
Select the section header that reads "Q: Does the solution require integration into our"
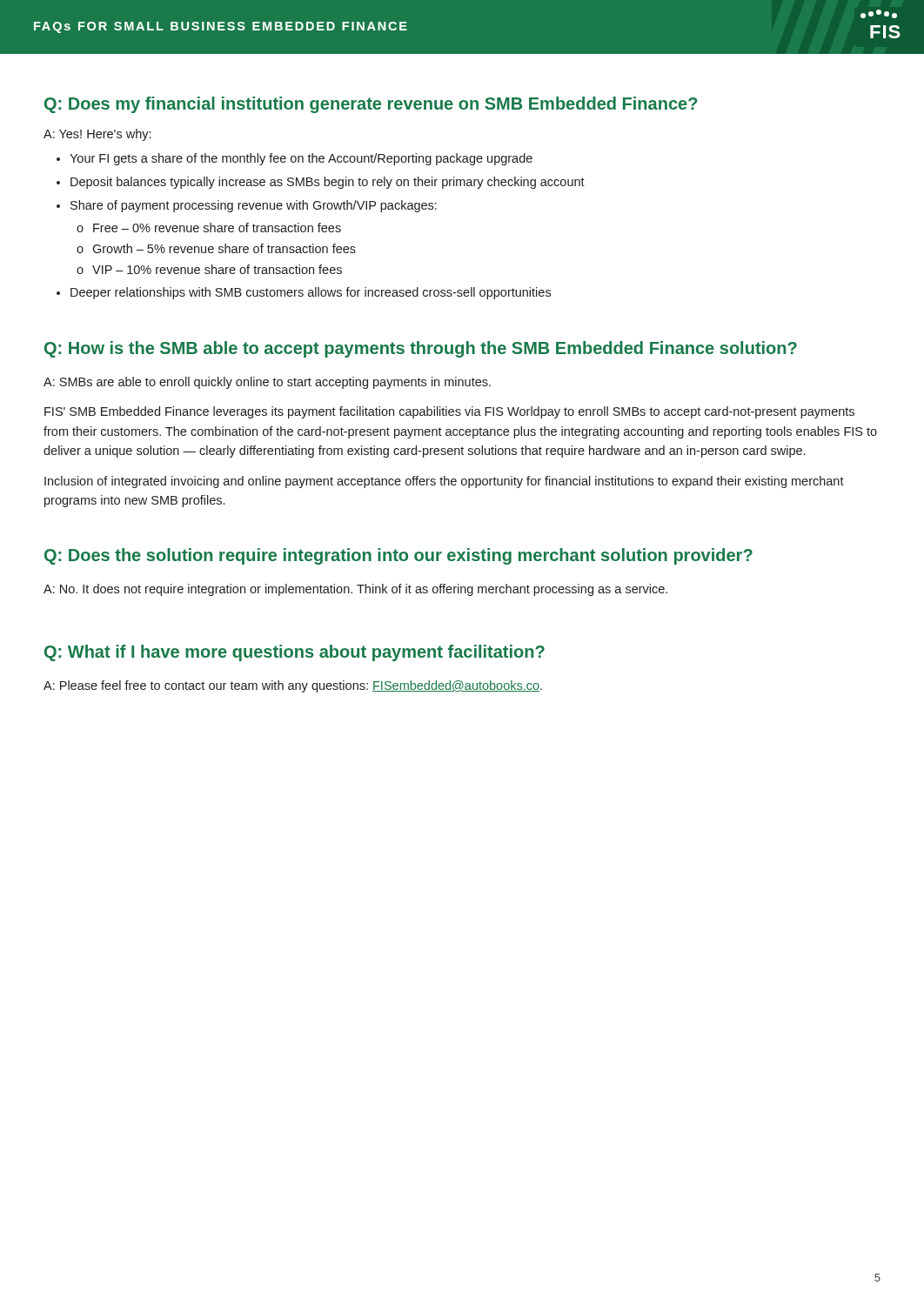(398, 555)
